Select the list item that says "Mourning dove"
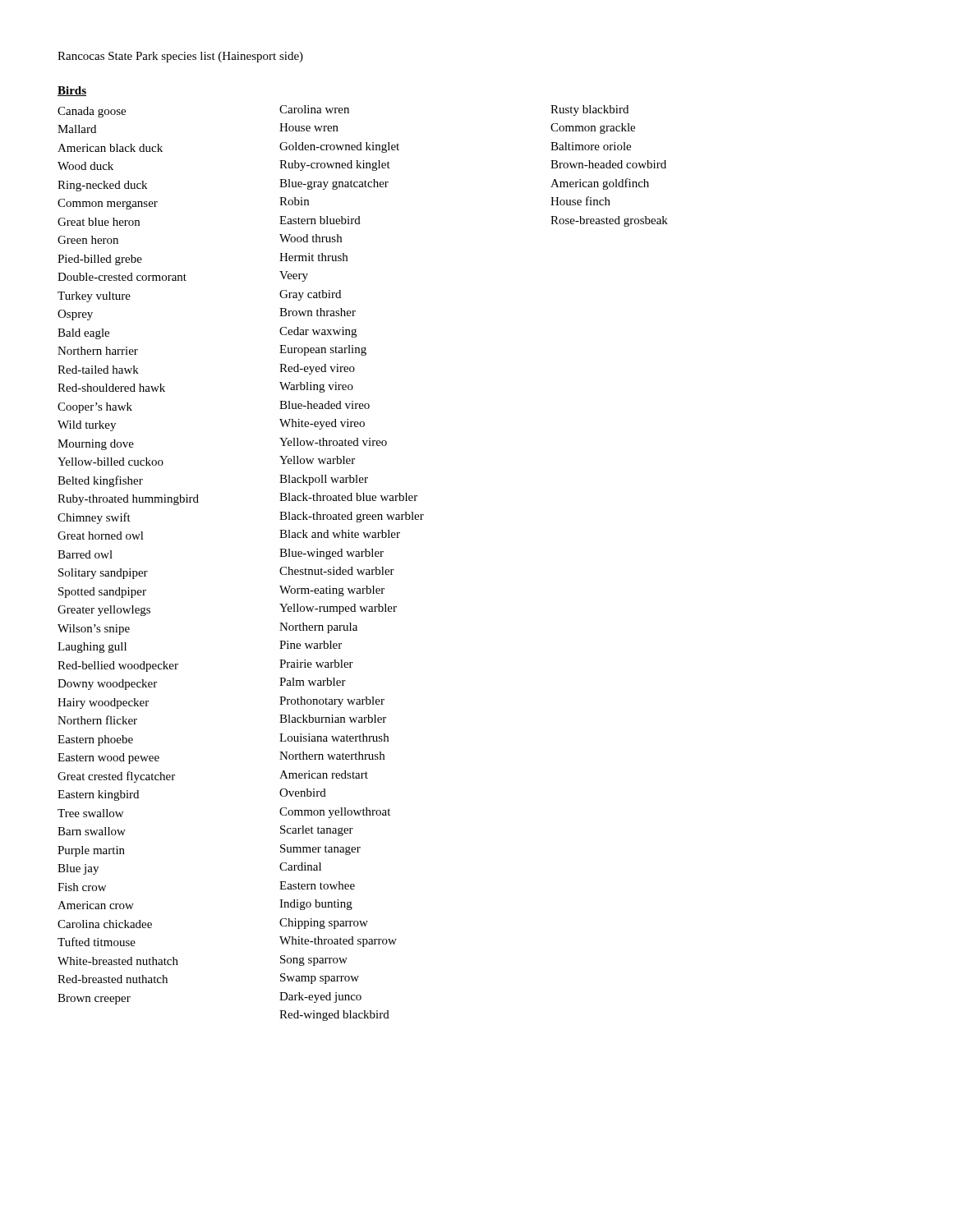This screenshot has width=953, height=1232. point(96,443)
